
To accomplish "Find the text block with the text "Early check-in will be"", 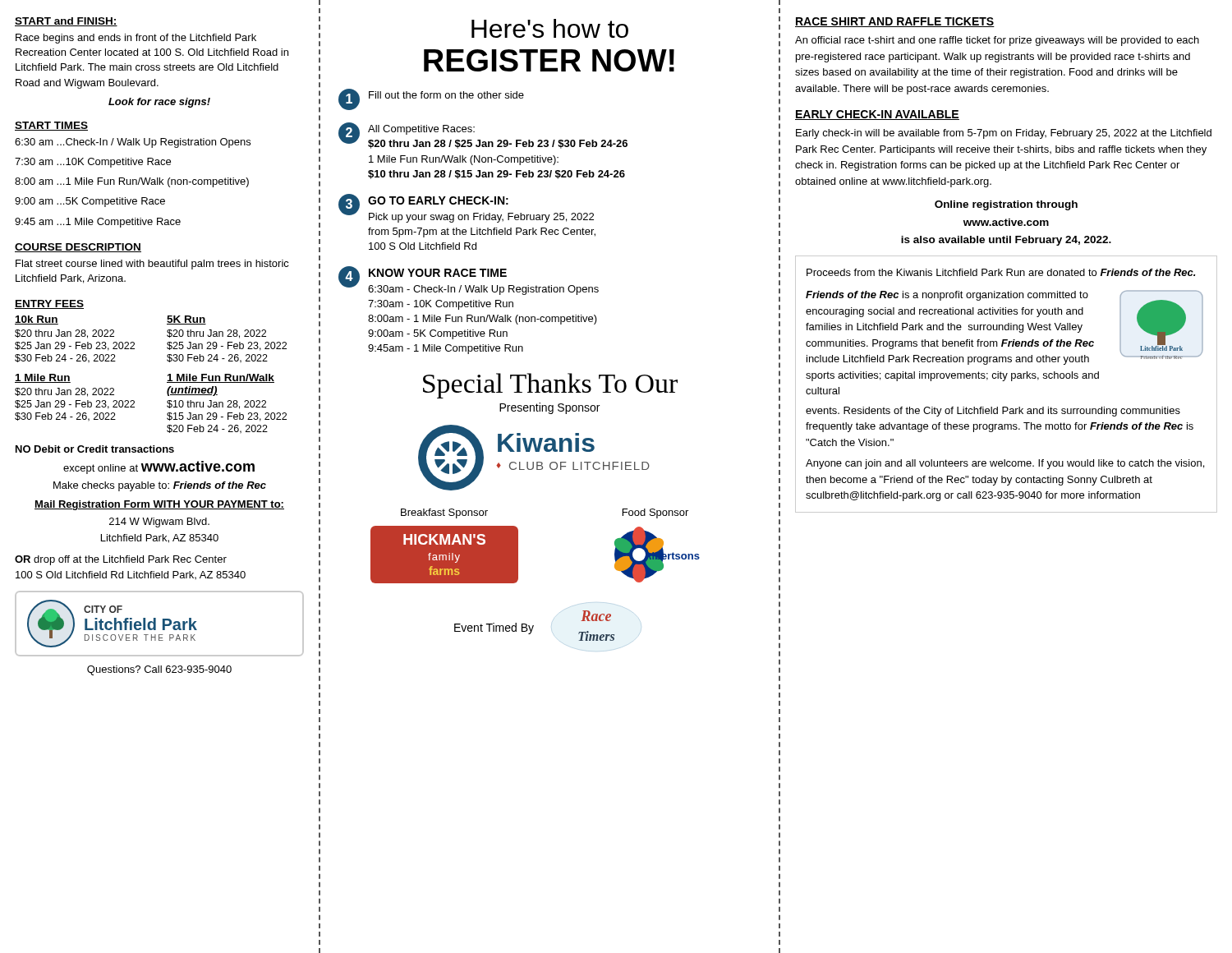I will 1004,157.
